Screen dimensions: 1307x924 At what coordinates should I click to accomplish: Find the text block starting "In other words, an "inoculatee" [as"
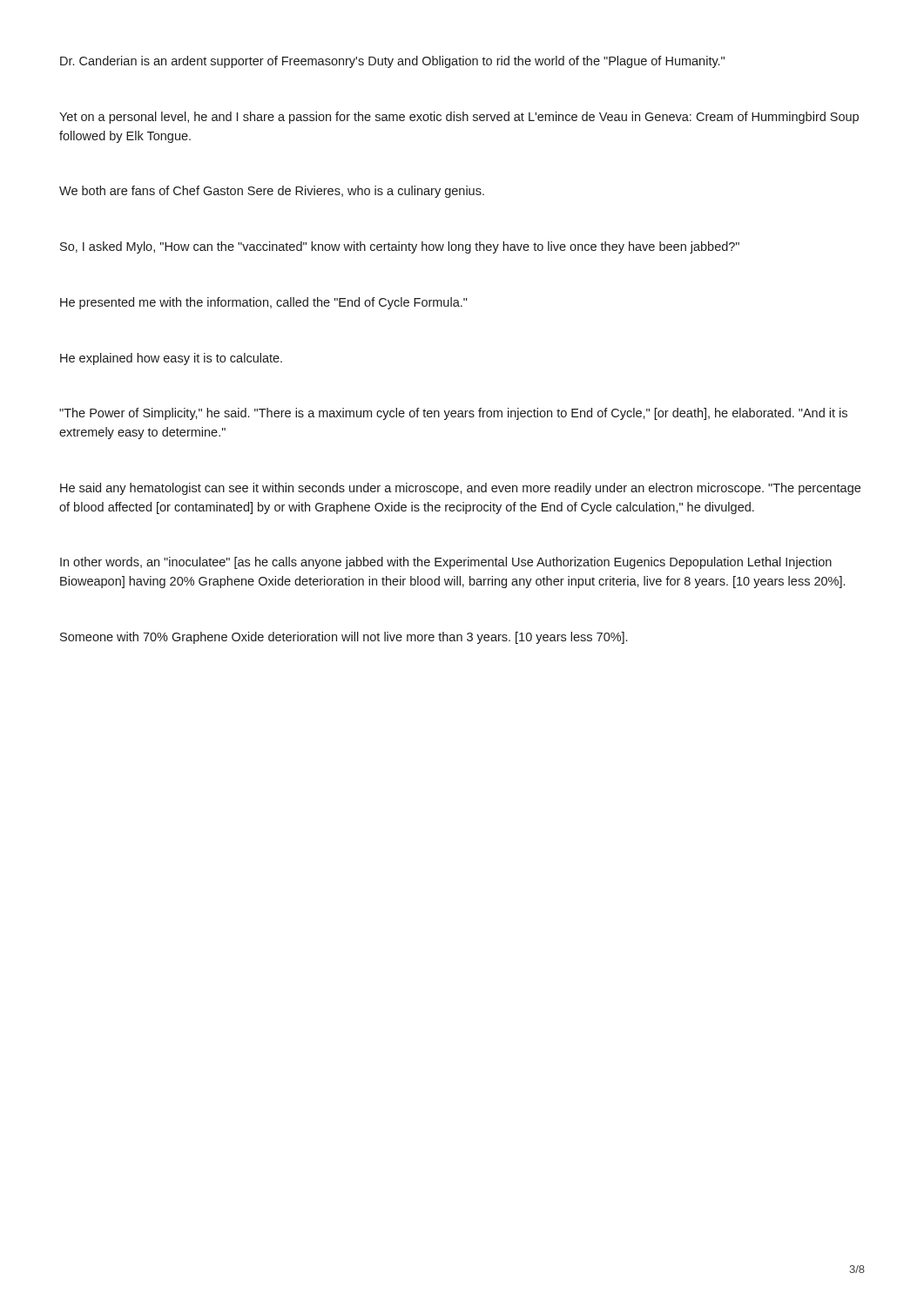click(453, 572)
